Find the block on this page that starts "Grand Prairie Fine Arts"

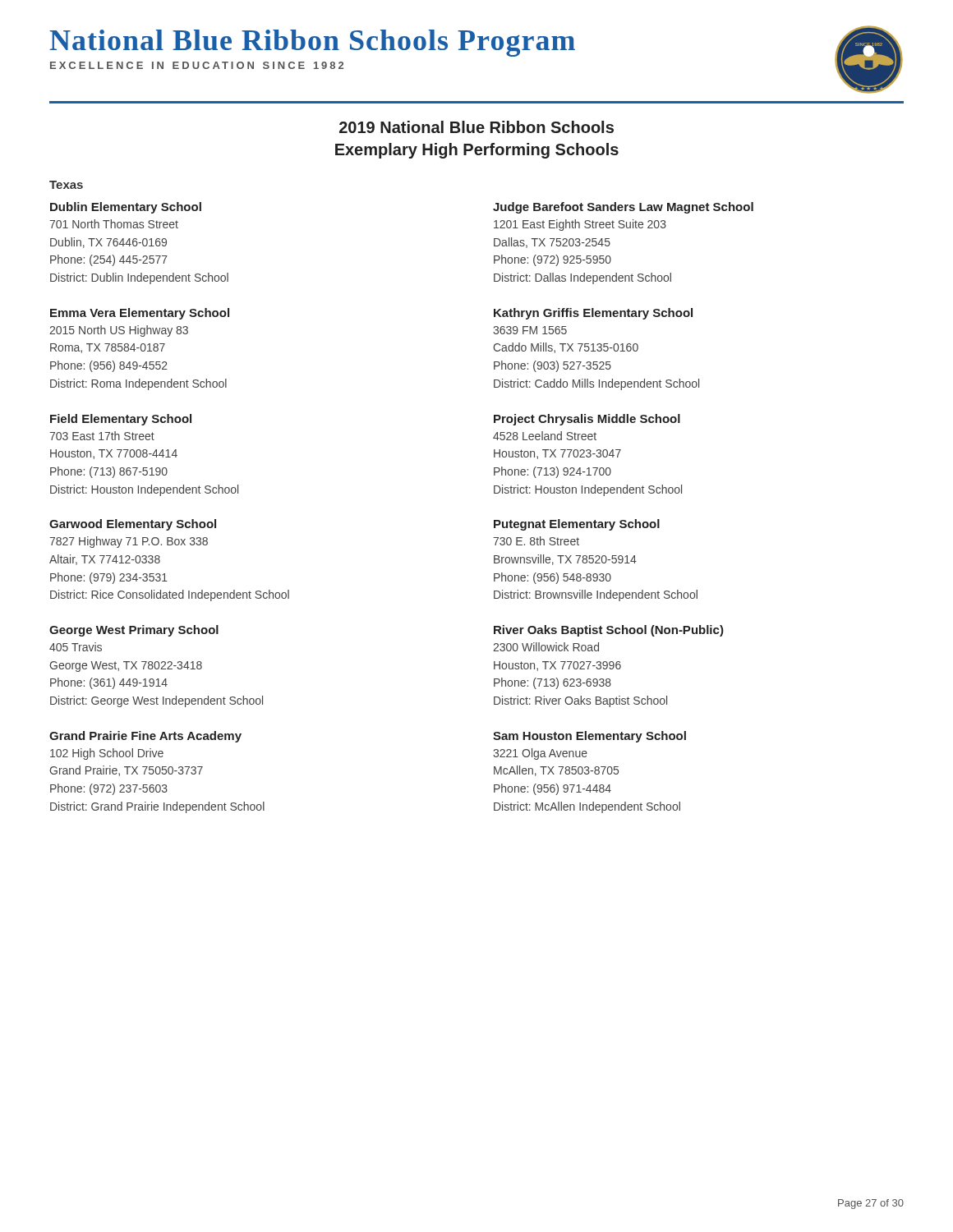click(145, 737)
